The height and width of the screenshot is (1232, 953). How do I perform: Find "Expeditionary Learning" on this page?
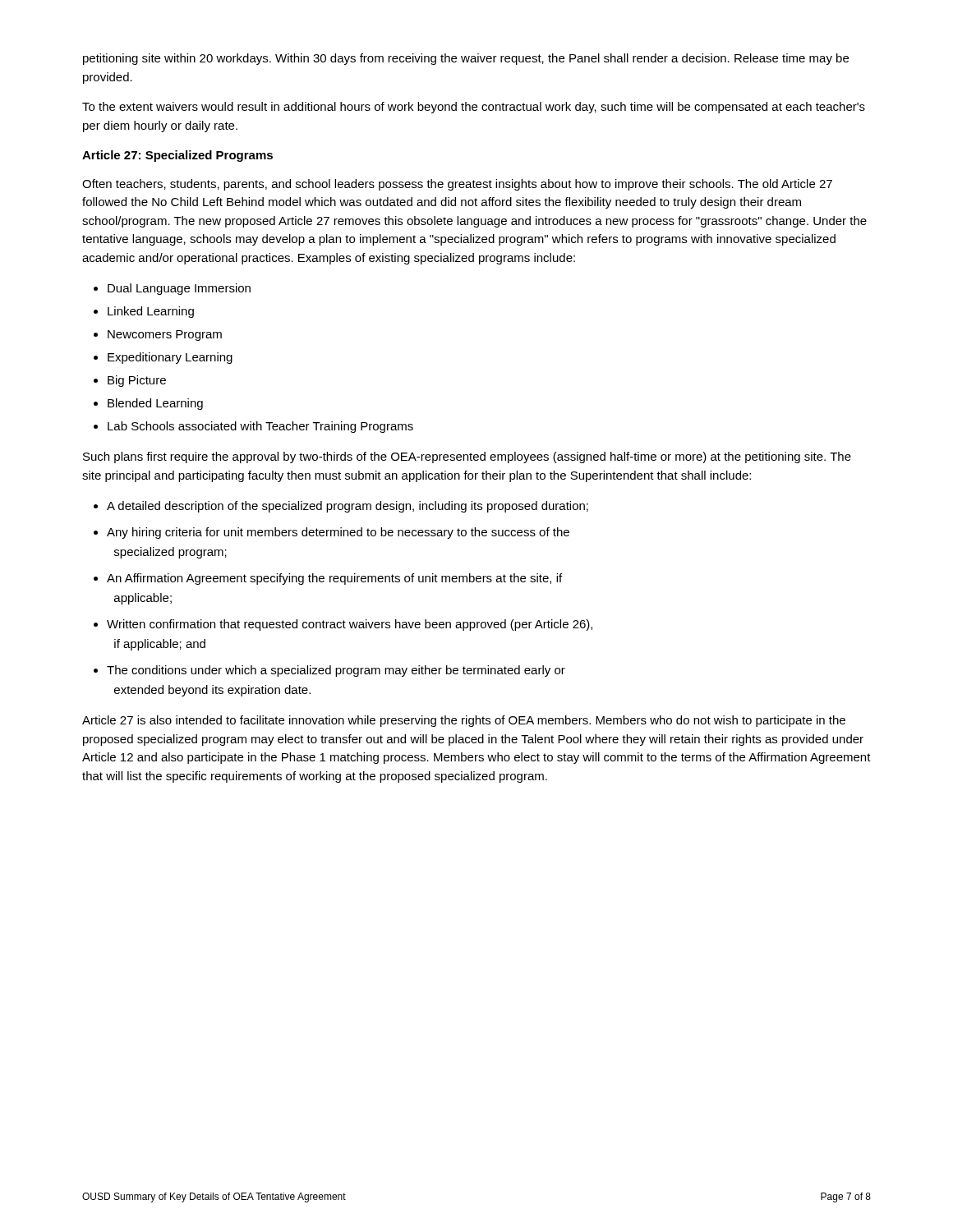170,357
